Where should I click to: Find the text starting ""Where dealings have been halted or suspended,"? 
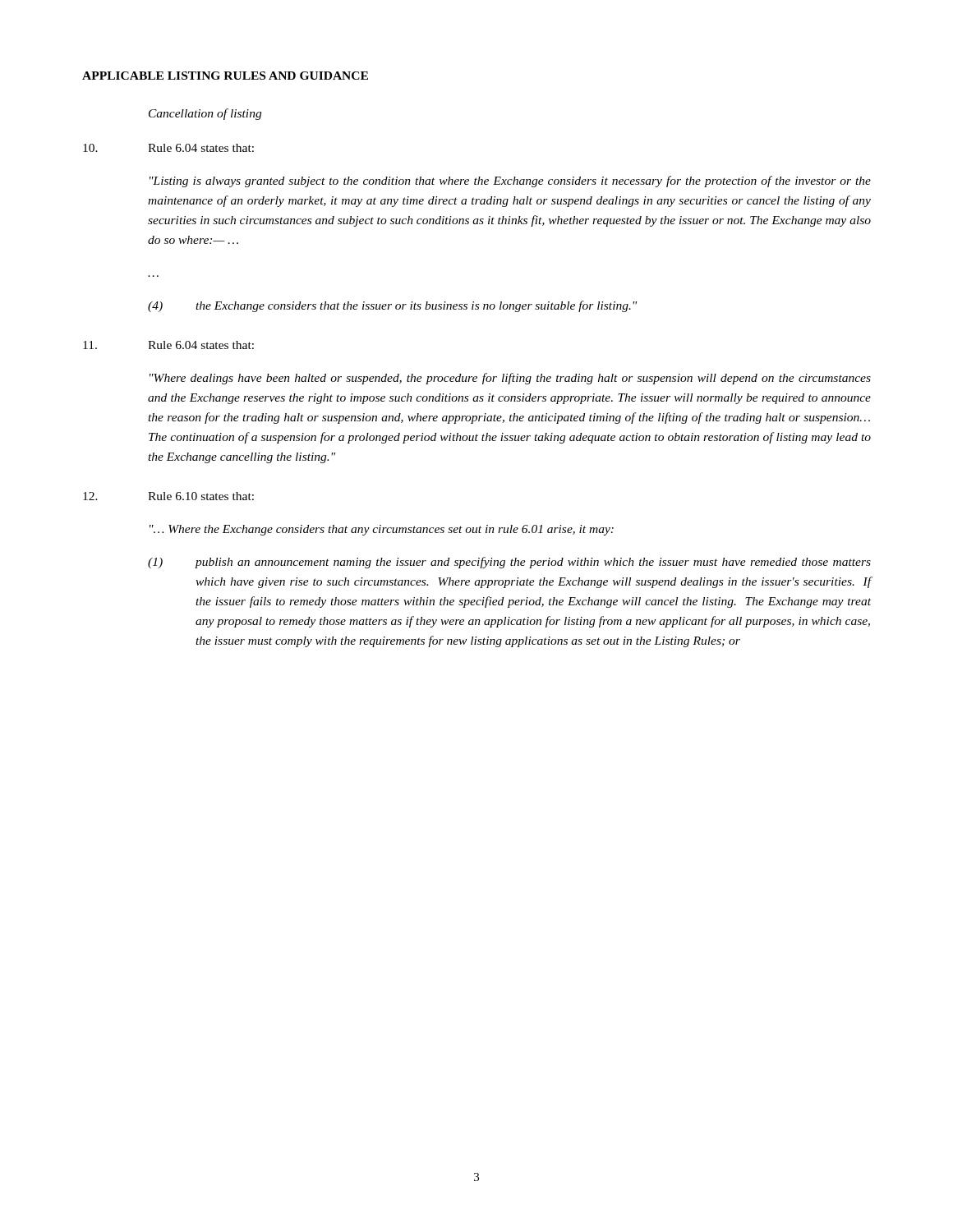click(509, 417)
